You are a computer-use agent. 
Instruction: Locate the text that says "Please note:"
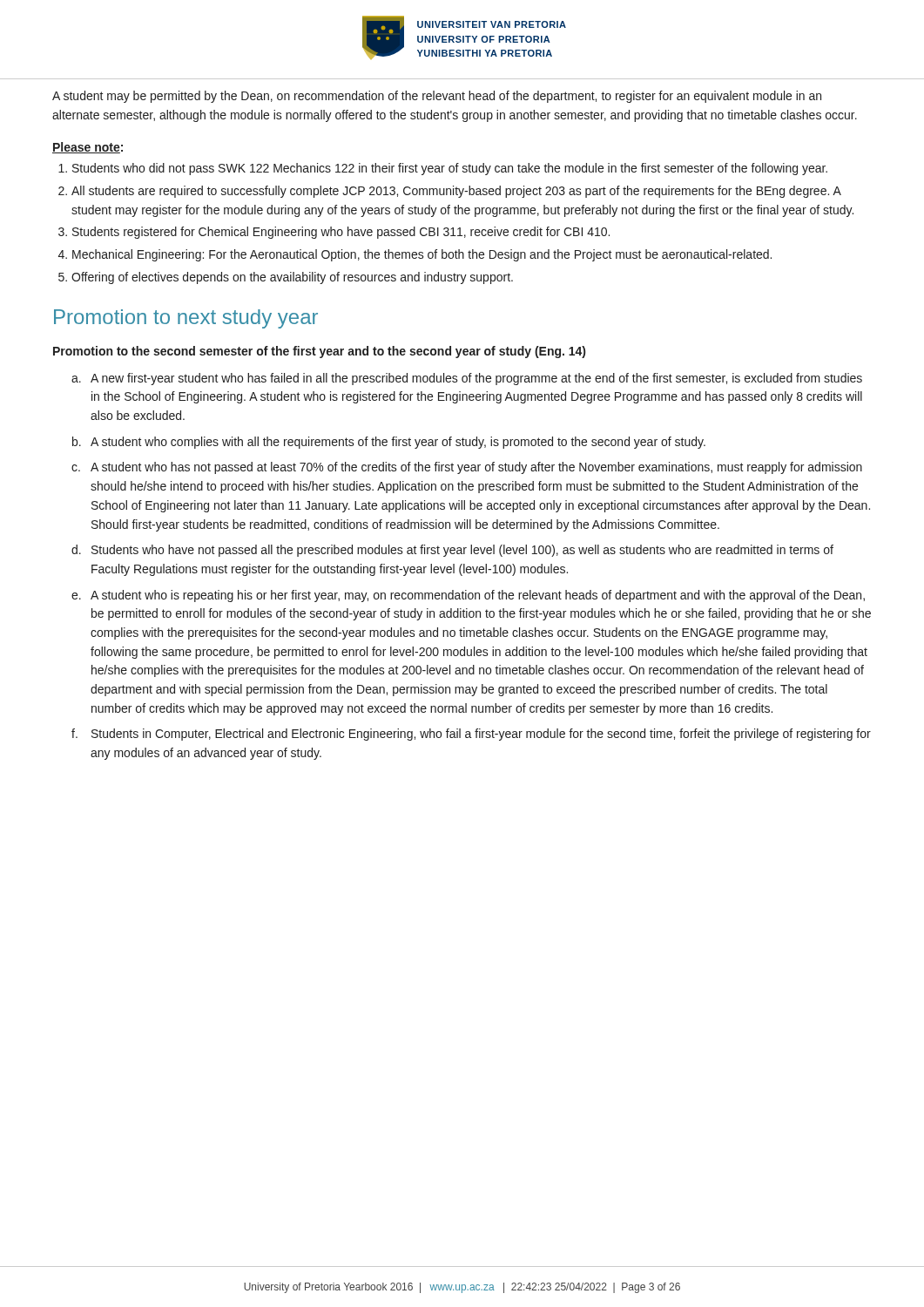(x=88, y=148)
